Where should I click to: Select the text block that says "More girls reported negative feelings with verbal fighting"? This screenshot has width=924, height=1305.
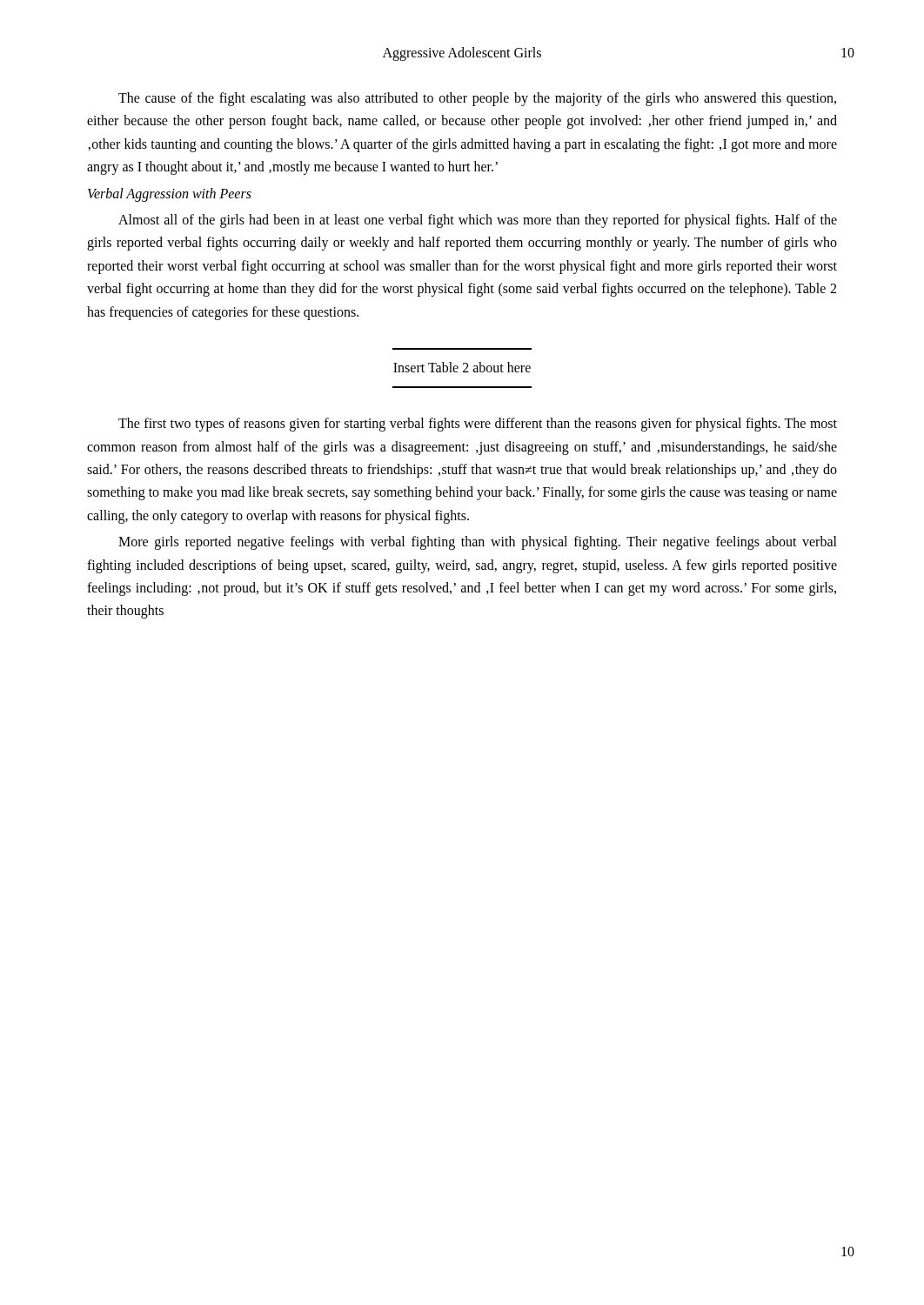462,576
